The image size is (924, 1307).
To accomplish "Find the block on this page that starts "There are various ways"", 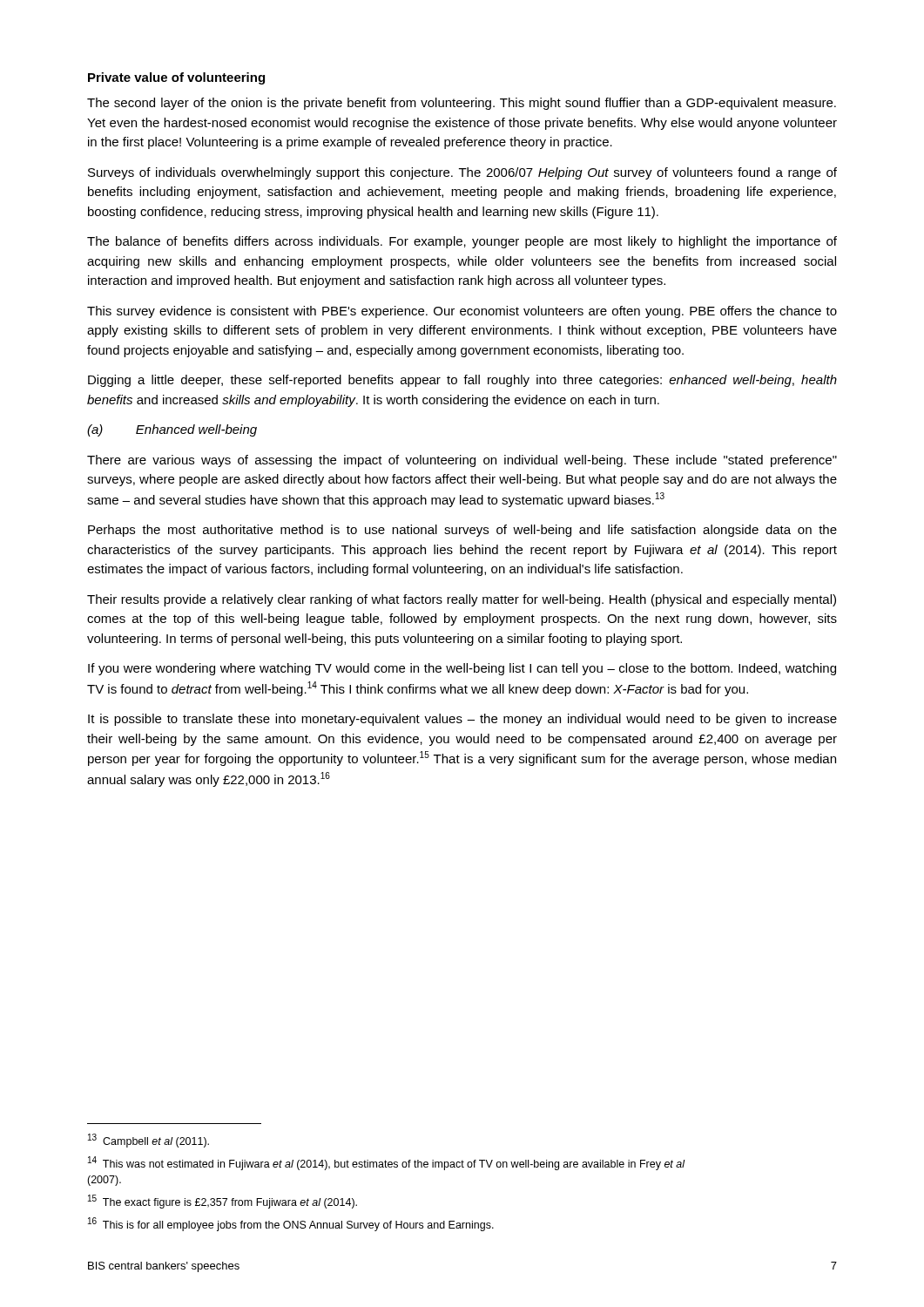I will pyautogui.click(x=462, y=480).
